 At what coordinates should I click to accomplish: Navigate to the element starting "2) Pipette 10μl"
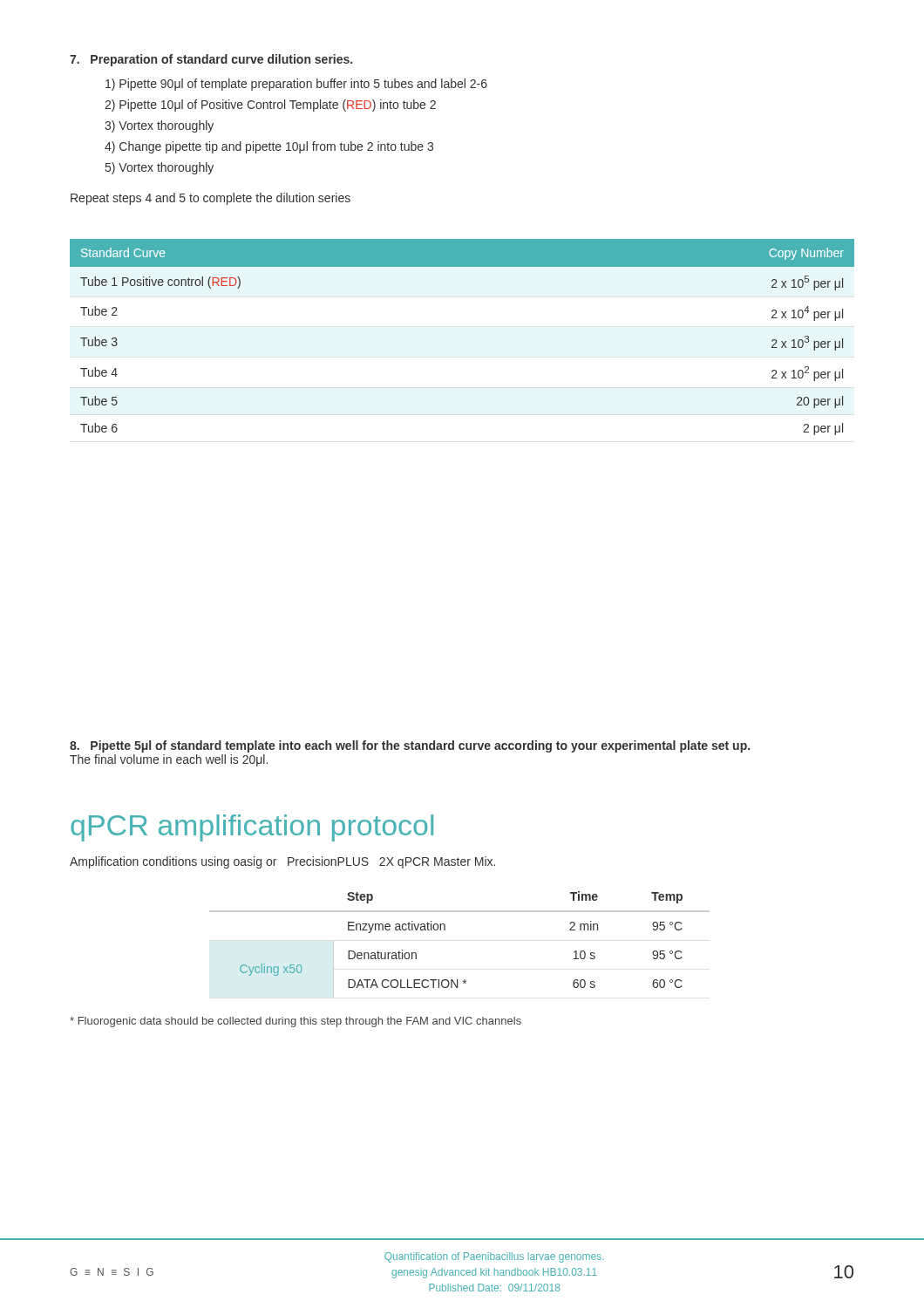[x=270, y=105]
